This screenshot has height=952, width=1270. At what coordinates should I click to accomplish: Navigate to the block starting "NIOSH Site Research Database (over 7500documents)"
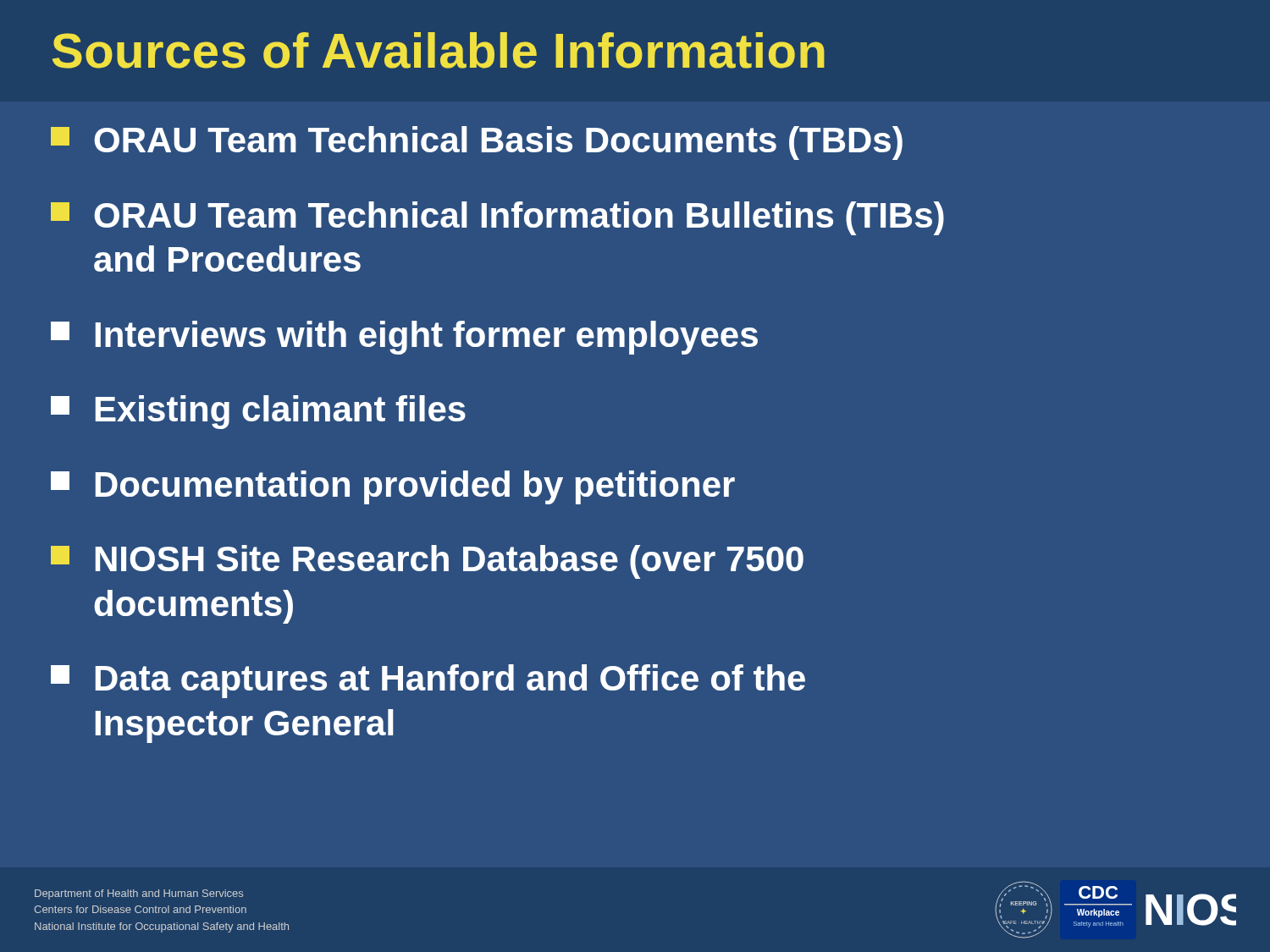pyautogui.click(x=428, y=582)
